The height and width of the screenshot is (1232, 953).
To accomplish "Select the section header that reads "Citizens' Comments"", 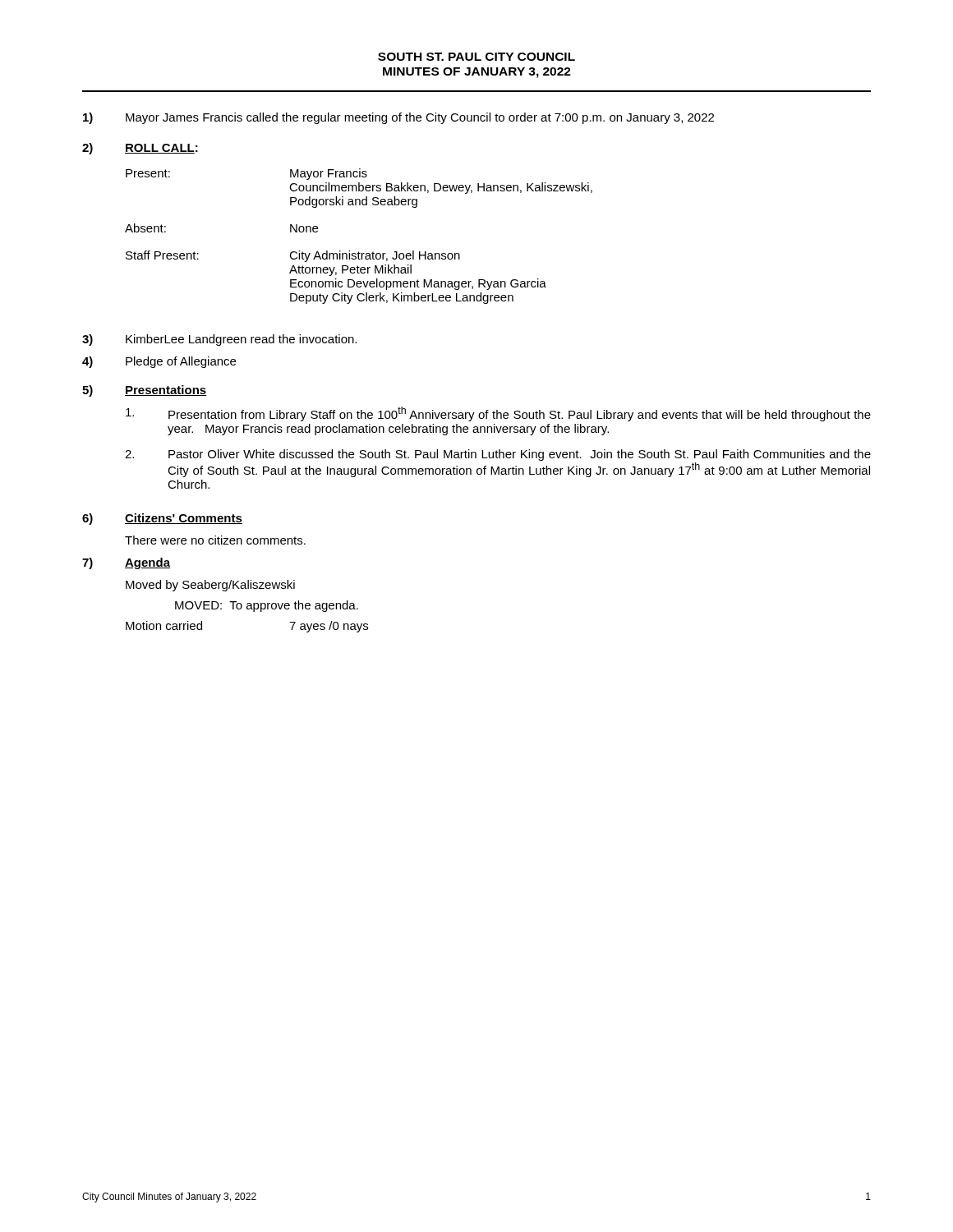I will (184, 518).
